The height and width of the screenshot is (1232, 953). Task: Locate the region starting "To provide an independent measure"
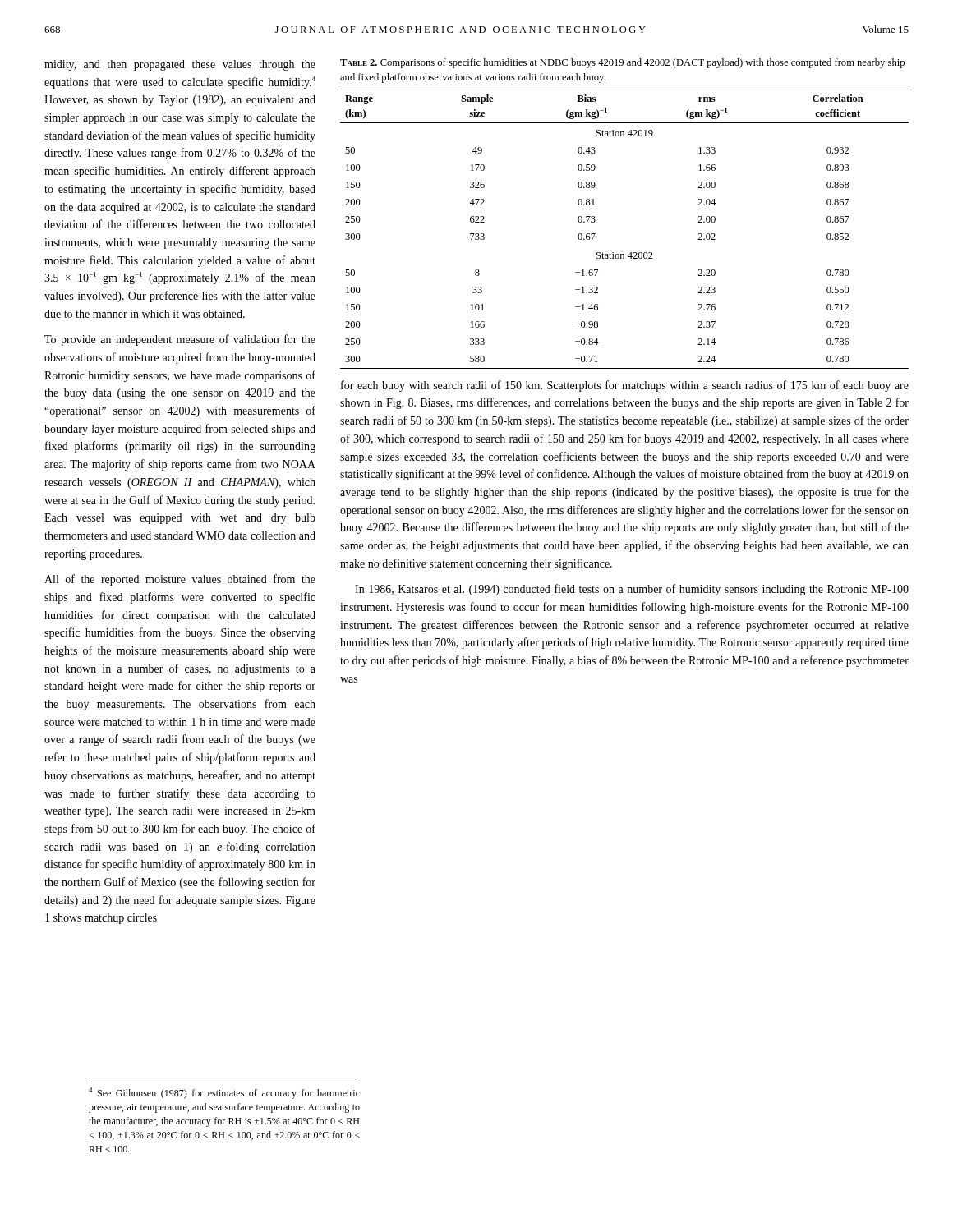point(180,447)
